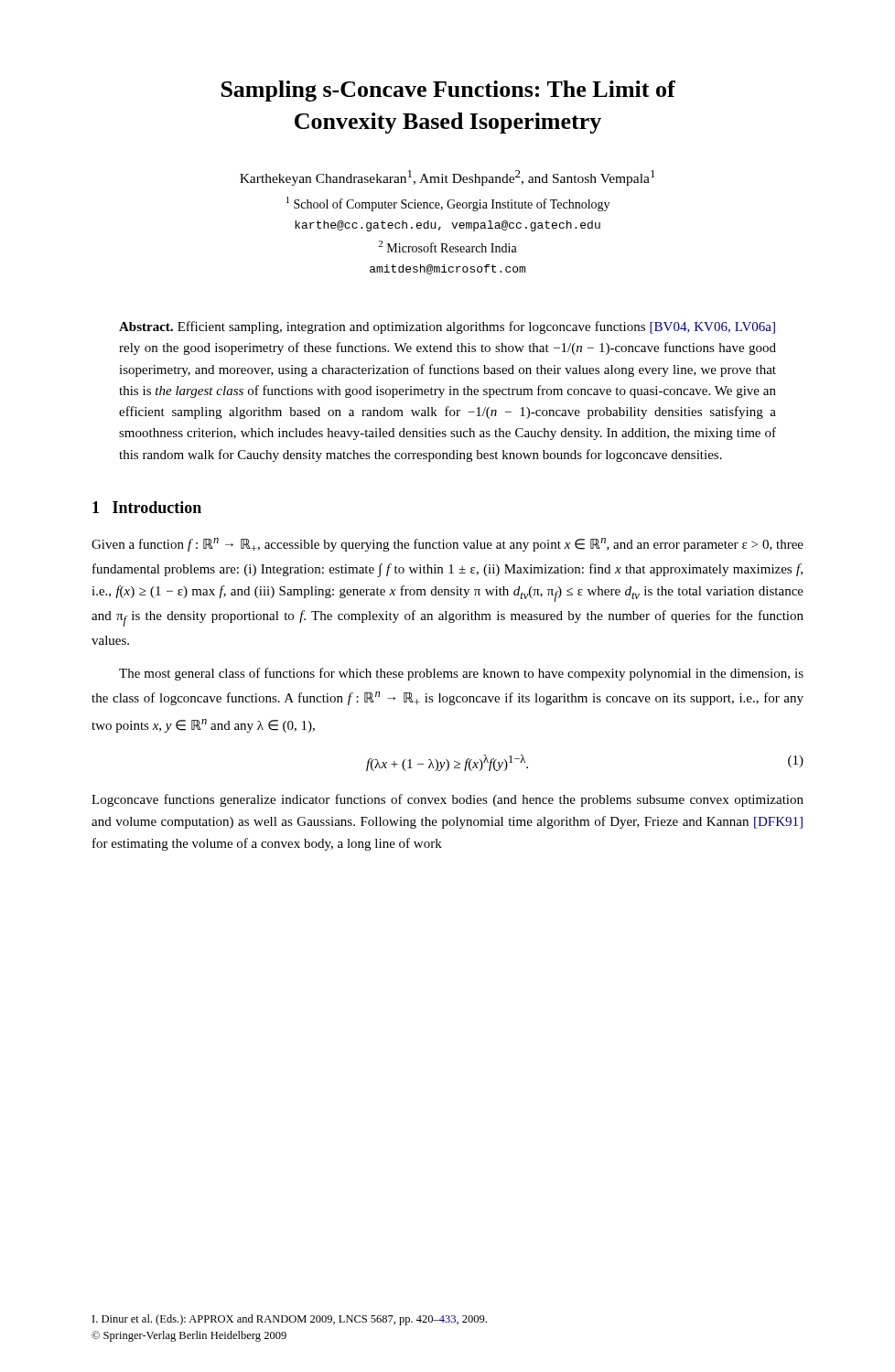This screenshot has width=895, height=1372.
Task: Locate the formula that opens with "f(λx + (1 − λ)y) ≥"
Action: 438,762
